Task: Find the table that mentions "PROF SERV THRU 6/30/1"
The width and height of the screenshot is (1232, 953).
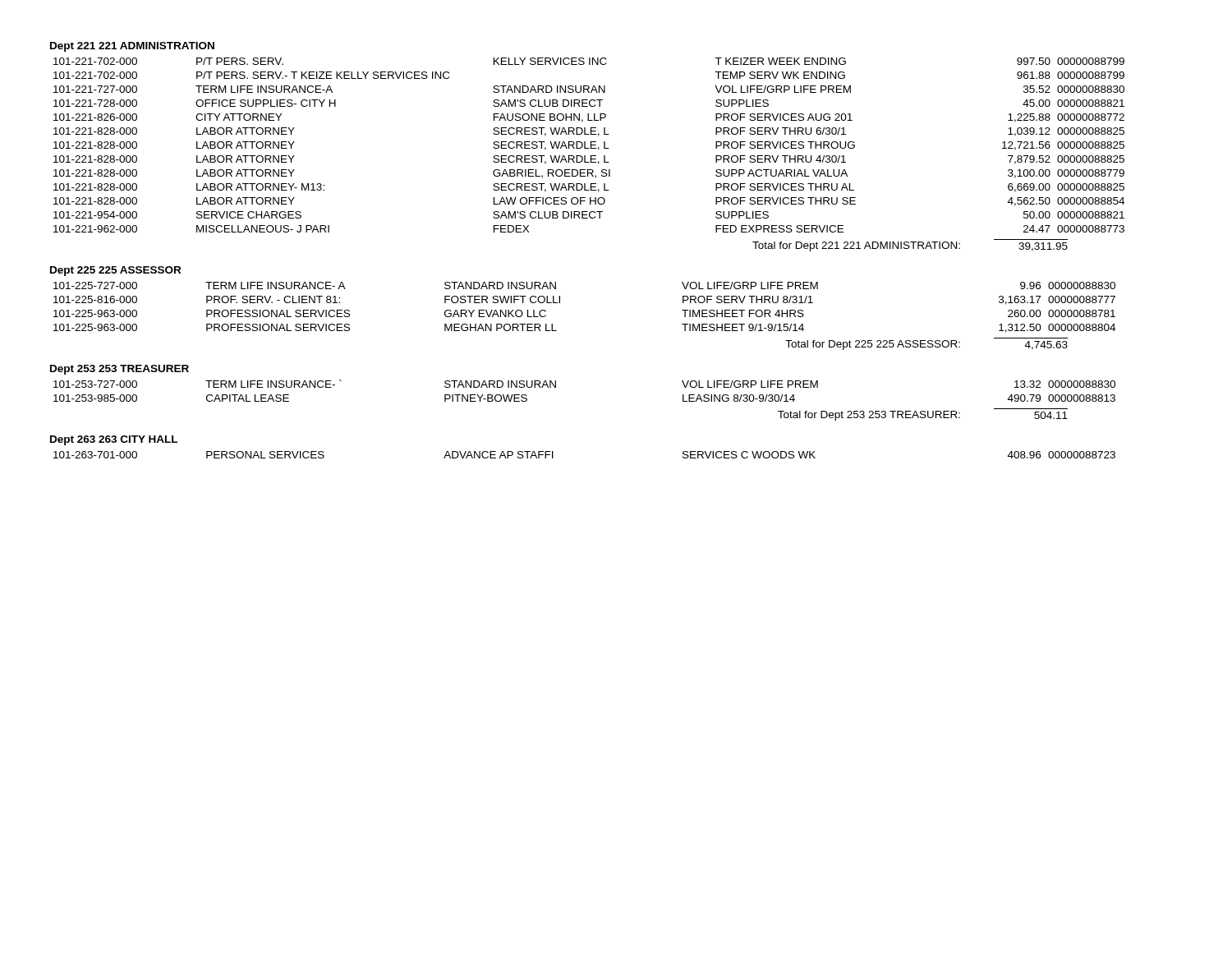Action: point(616,145)
